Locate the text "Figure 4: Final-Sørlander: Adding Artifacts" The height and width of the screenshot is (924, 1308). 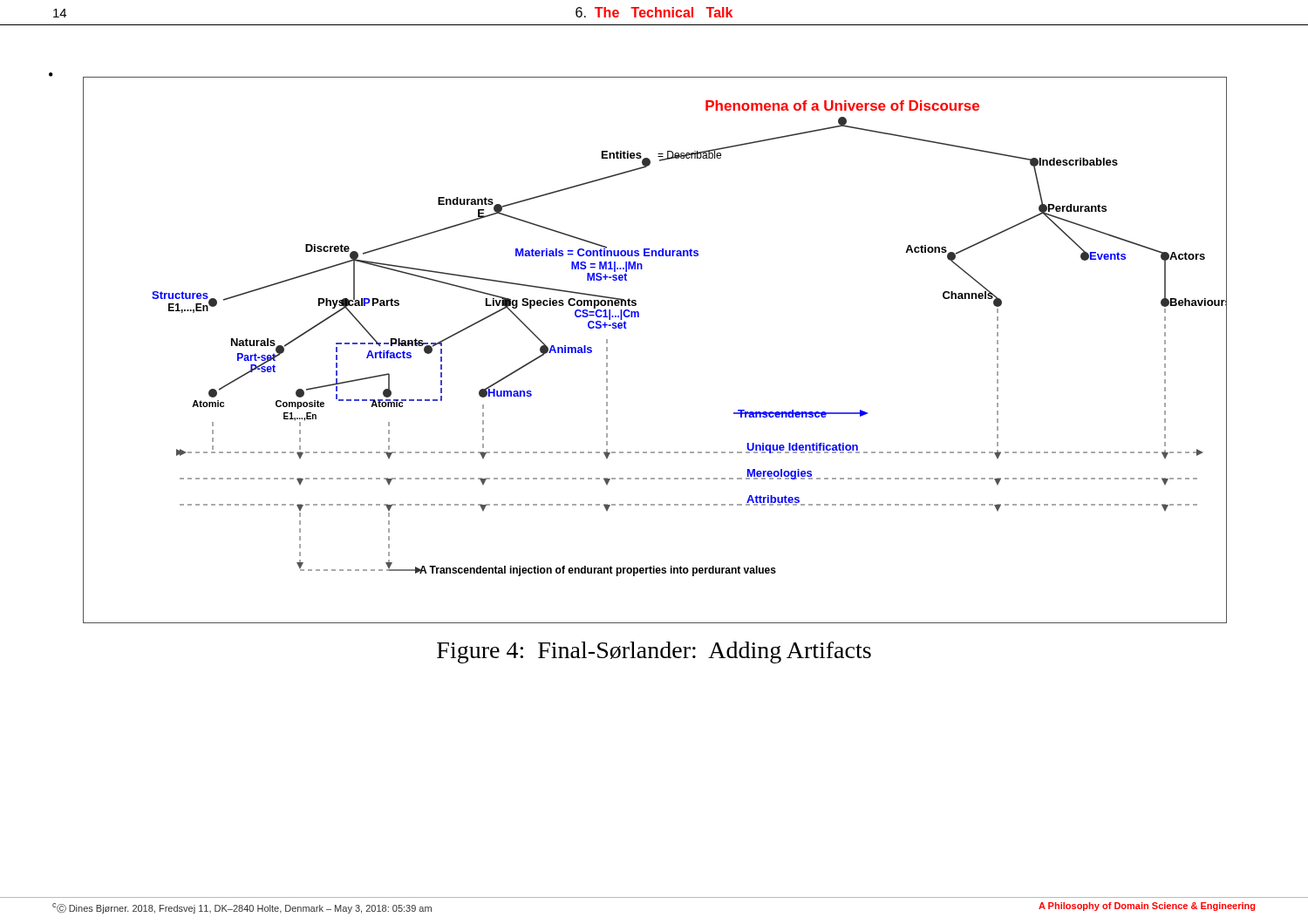pyautogui.click(x=654, y=650)
